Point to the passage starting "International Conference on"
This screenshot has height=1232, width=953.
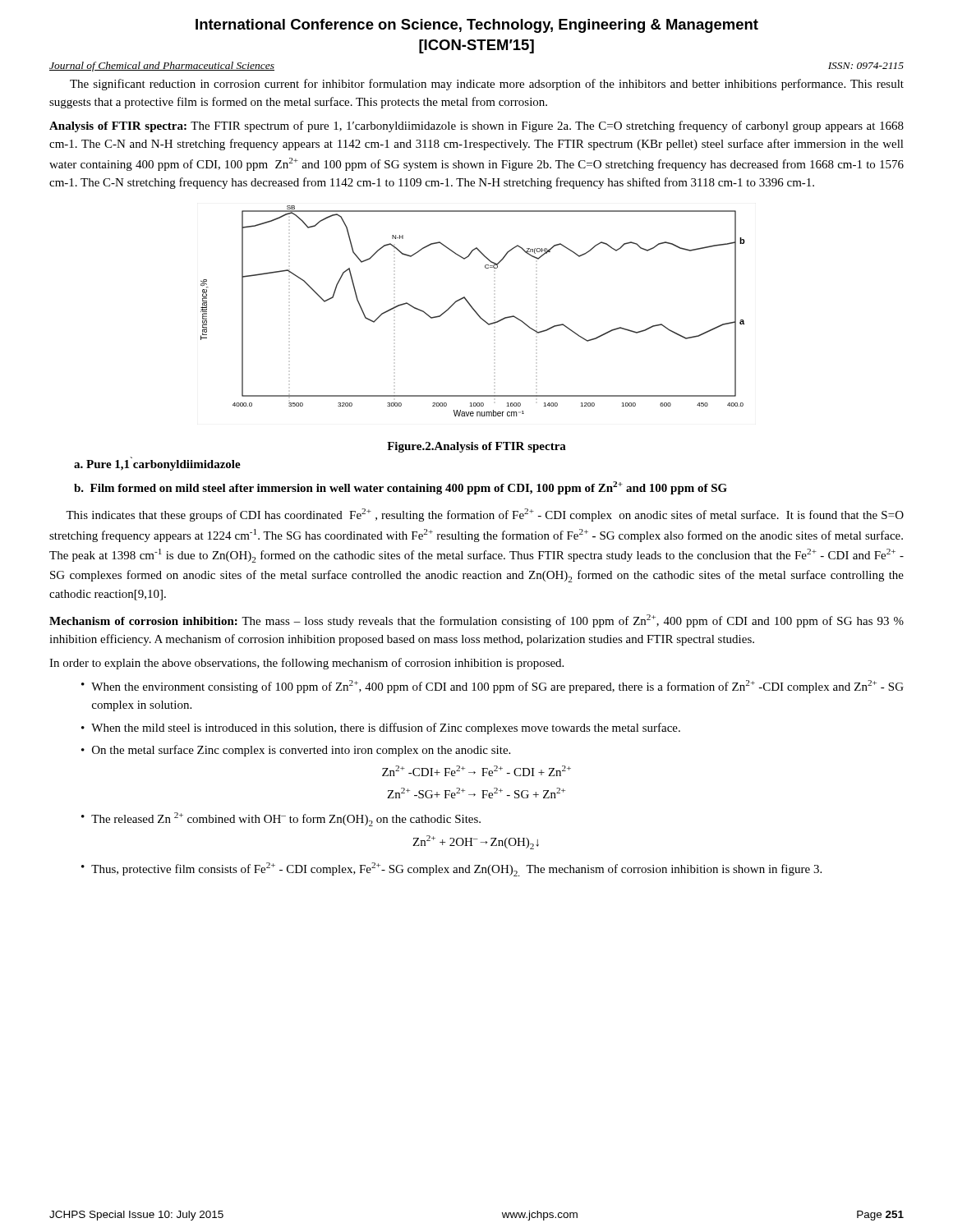click(476, 34)
